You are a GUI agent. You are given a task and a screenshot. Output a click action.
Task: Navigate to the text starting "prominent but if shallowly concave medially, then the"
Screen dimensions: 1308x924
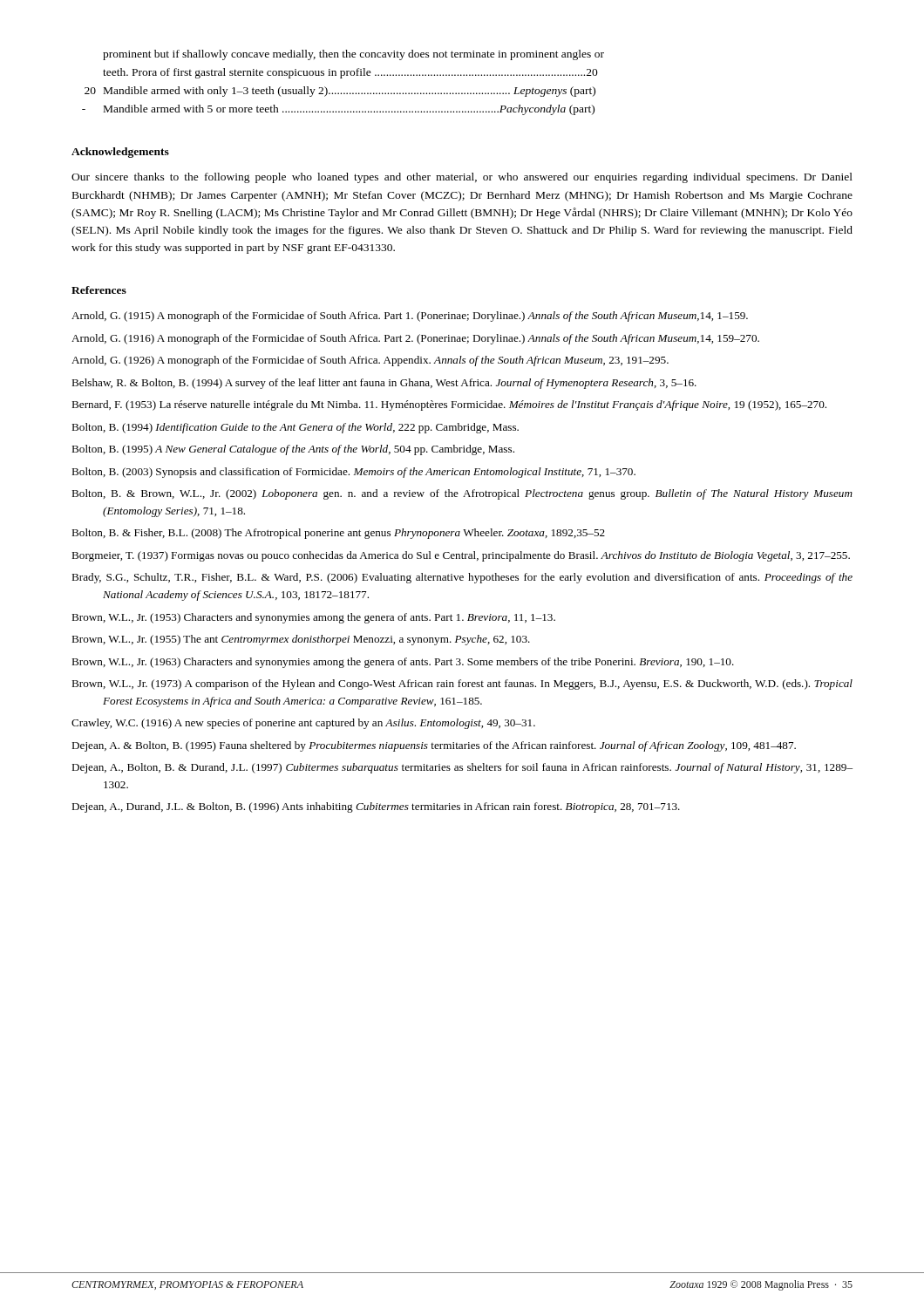click(462, 82)
